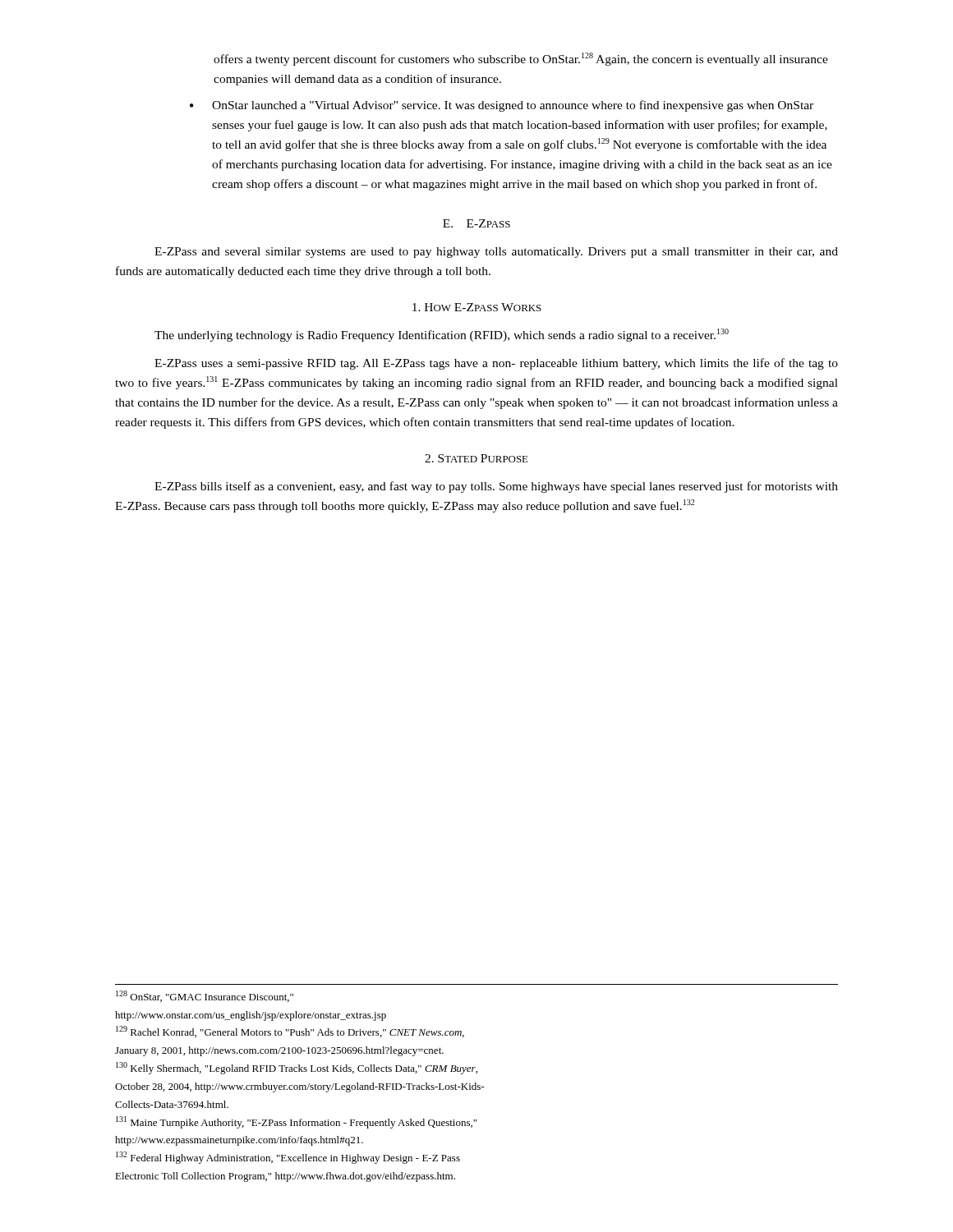Select the section header that reads "2. STATED PURPOSE"
This screenshot has height=1232, width=953.
[476, 459]
